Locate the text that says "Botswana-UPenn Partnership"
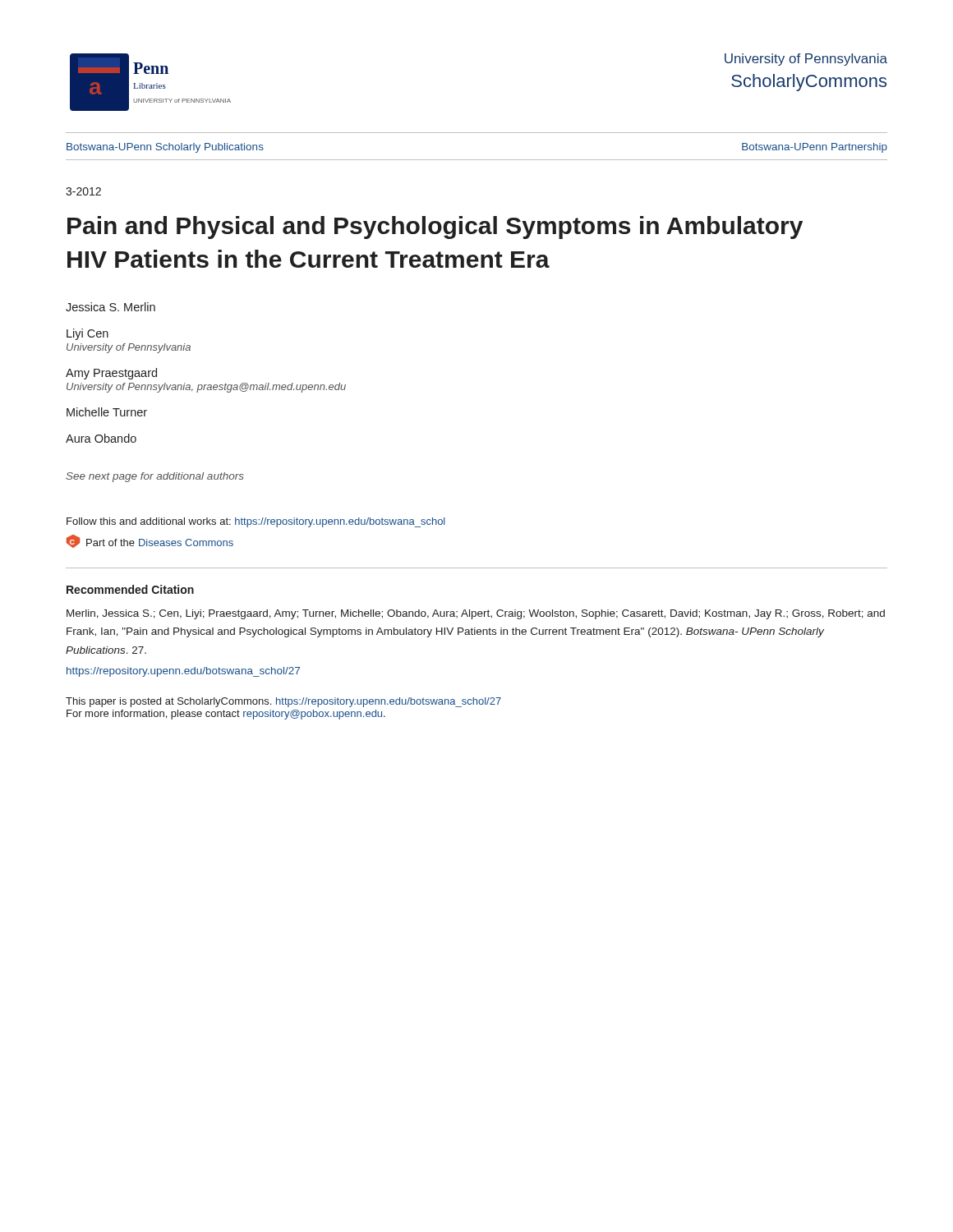Image resolution: width=953 pixels, height=1232 pixels. pos(814,147)
